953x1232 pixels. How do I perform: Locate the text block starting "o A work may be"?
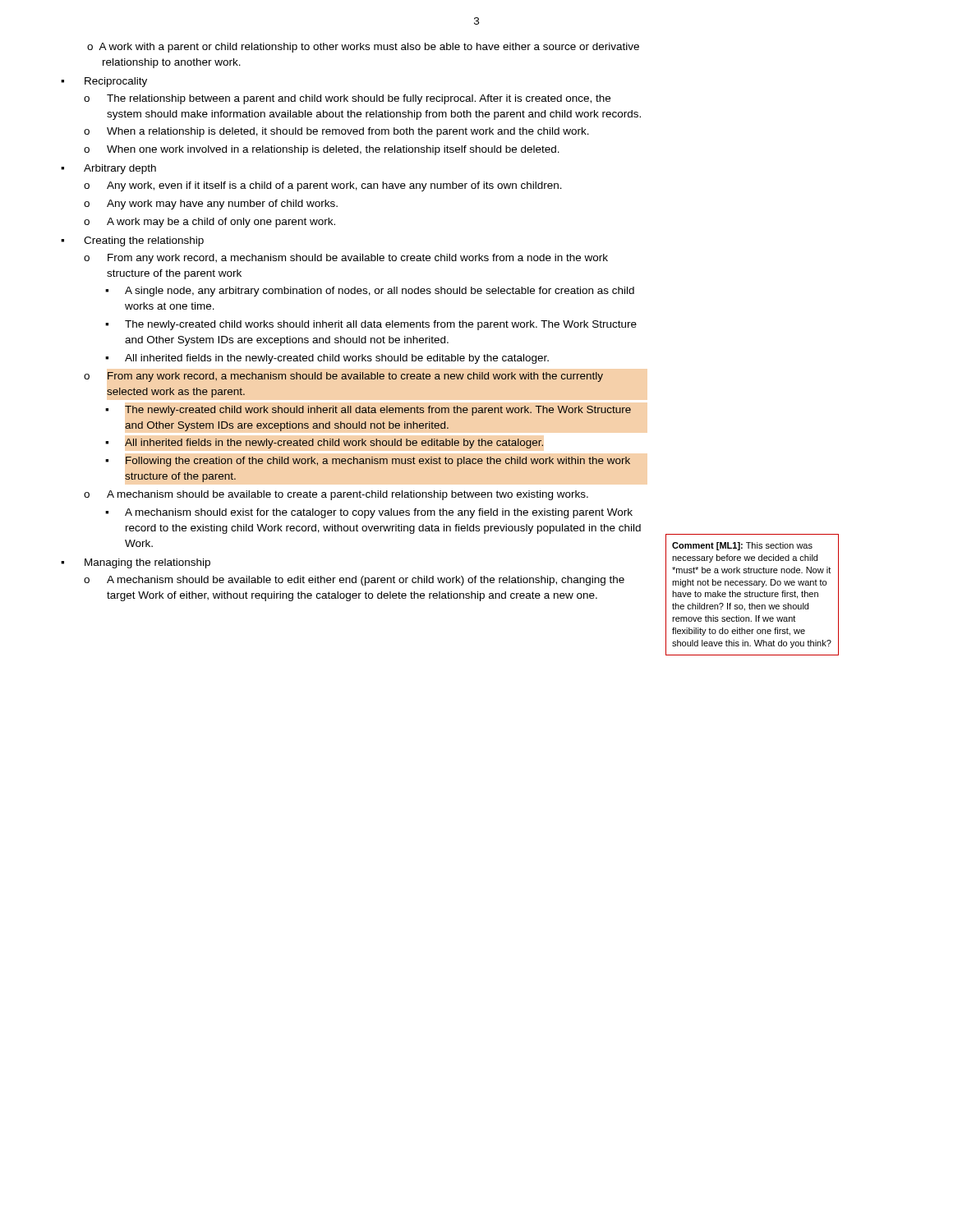(x=208, y=222)
